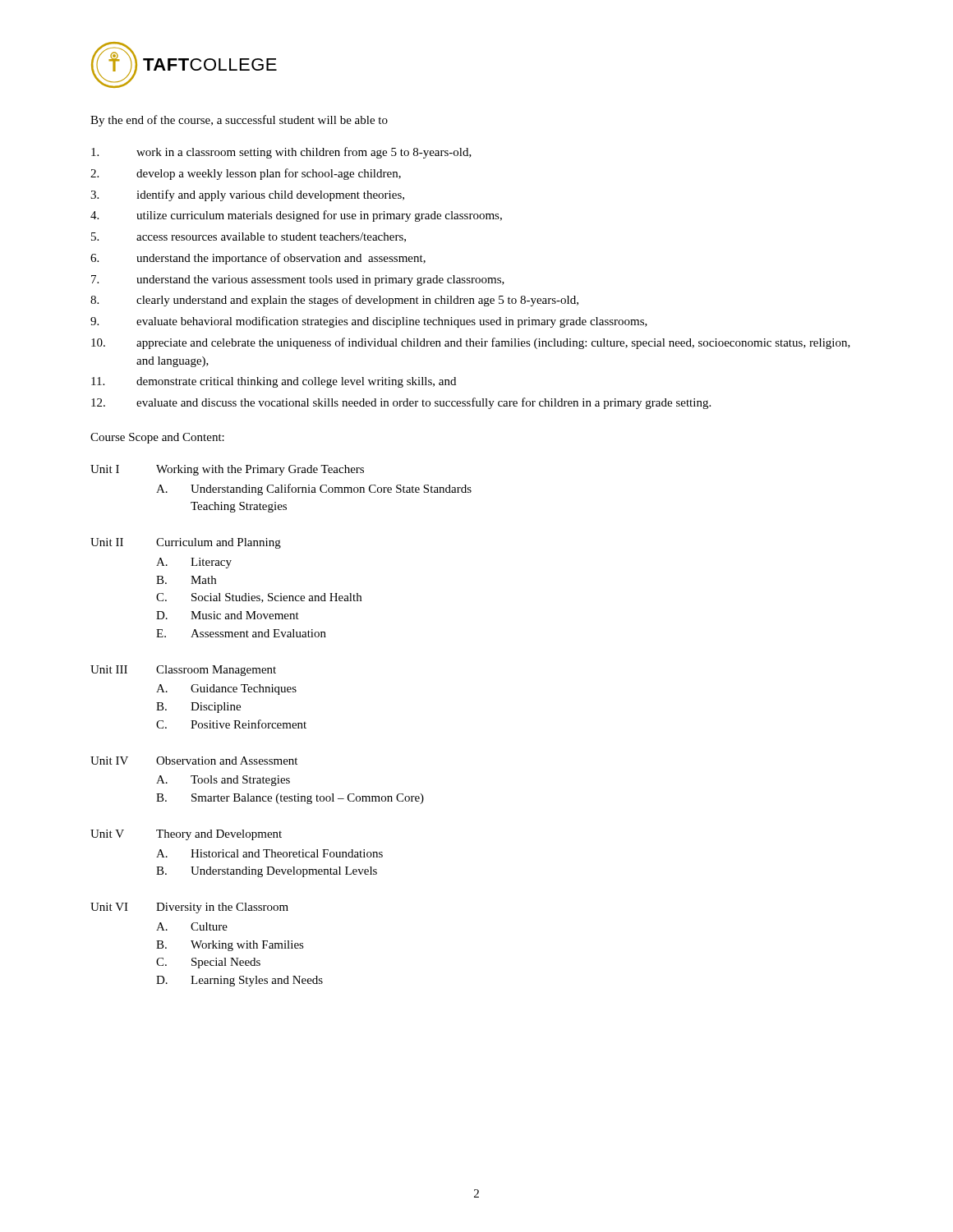This screenshot has width=953, height=1232.
Task: Click on the element starting "Unit I Working with the Primary Grade Teachers"
Action: click(x=476, y=488)
